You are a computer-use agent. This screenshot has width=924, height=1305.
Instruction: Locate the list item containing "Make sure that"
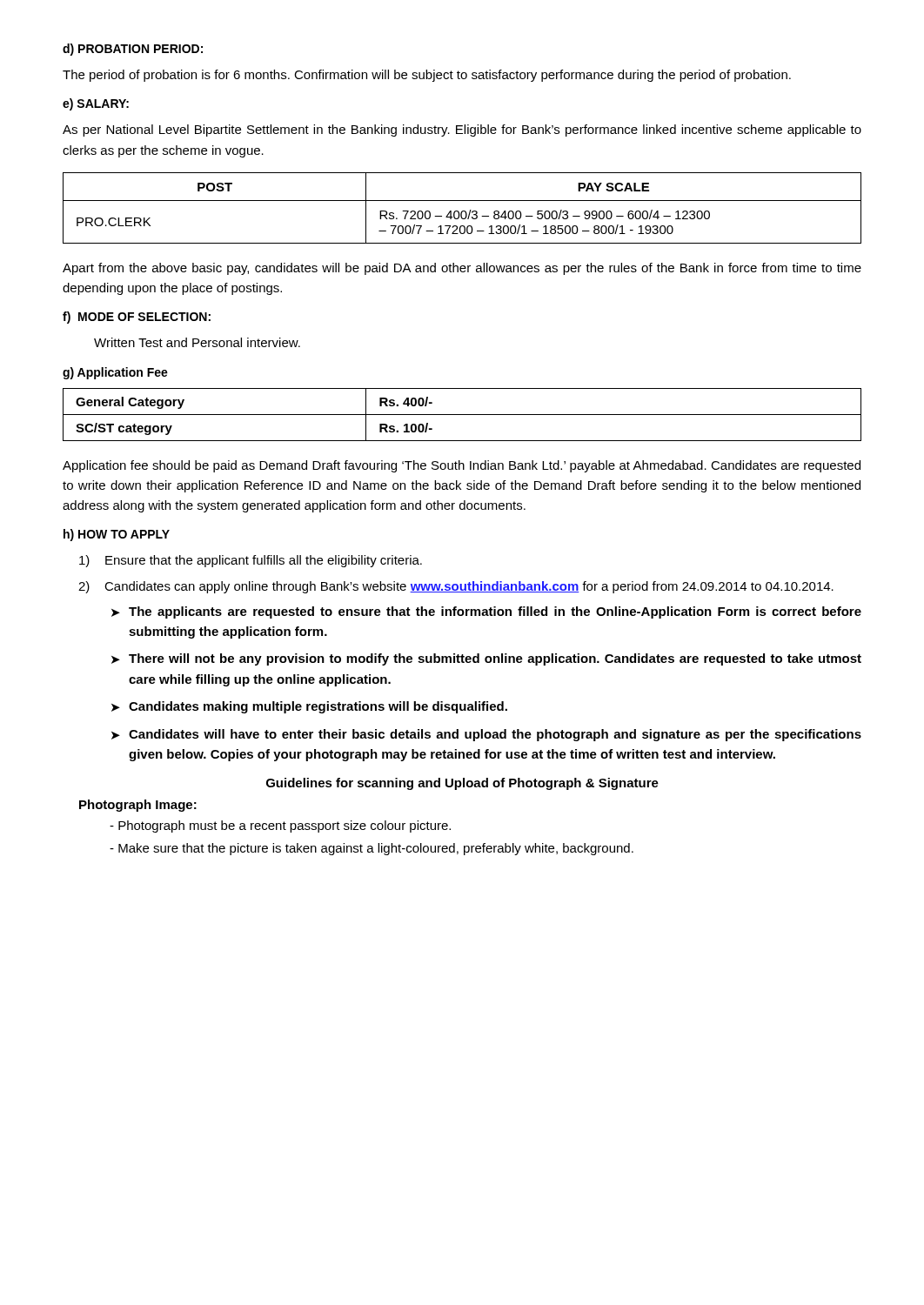pyautogui.click(x=372, y=848)
